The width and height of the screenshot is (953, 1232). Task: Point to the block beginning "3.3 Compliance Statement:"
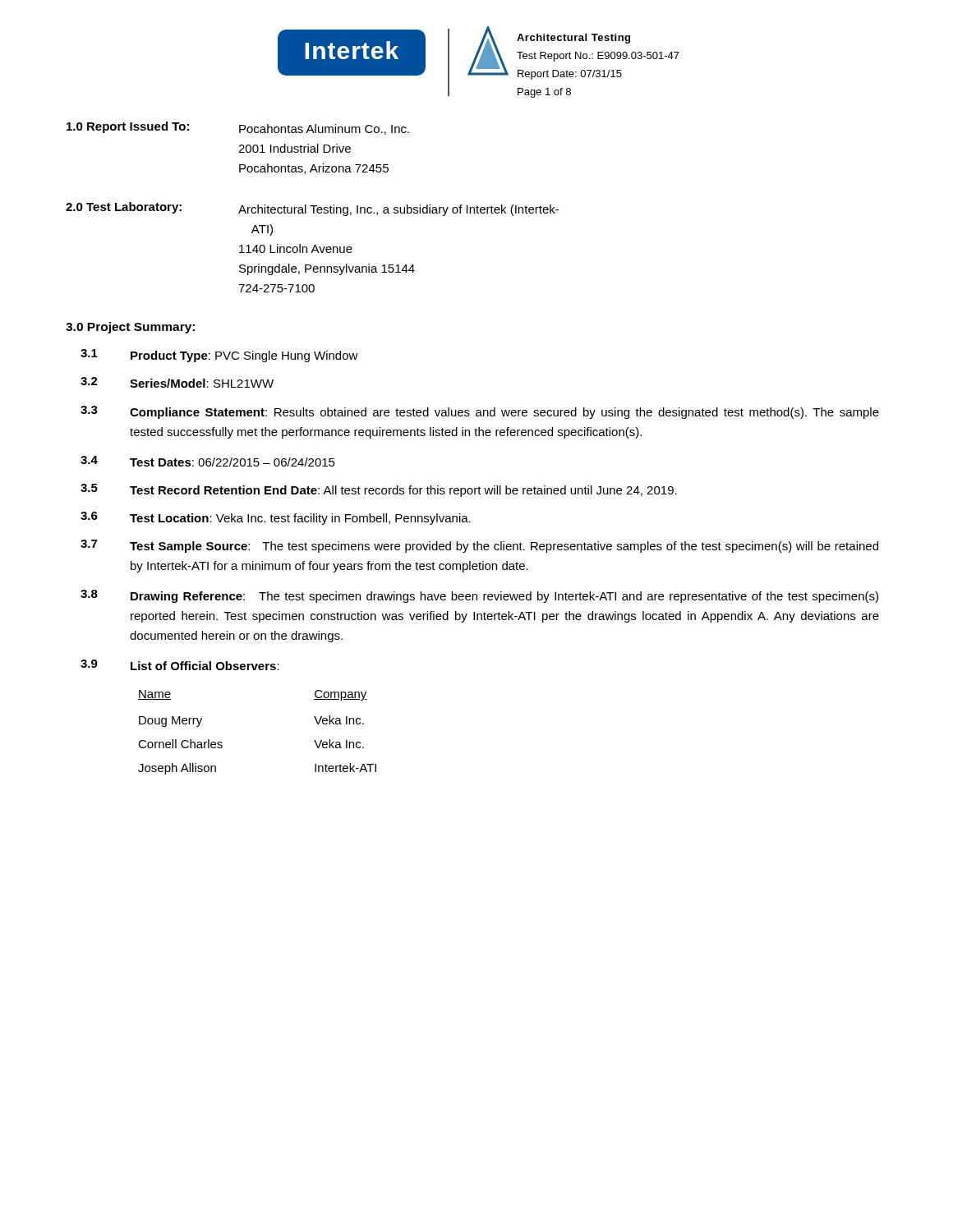(484, 422)
